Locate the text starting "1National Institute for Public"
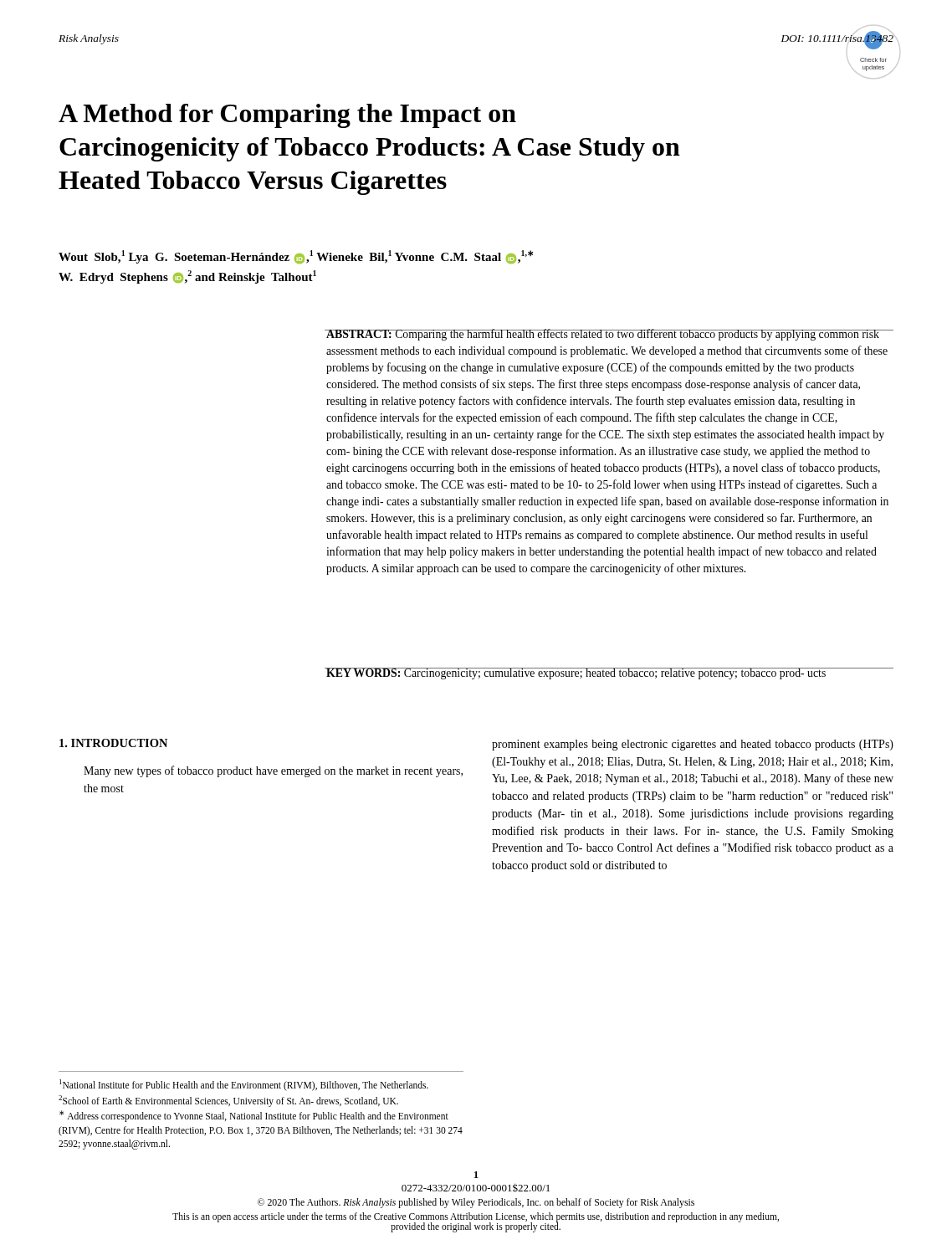Viewport: 952px width, 1255px height. tap(261, 1113)
